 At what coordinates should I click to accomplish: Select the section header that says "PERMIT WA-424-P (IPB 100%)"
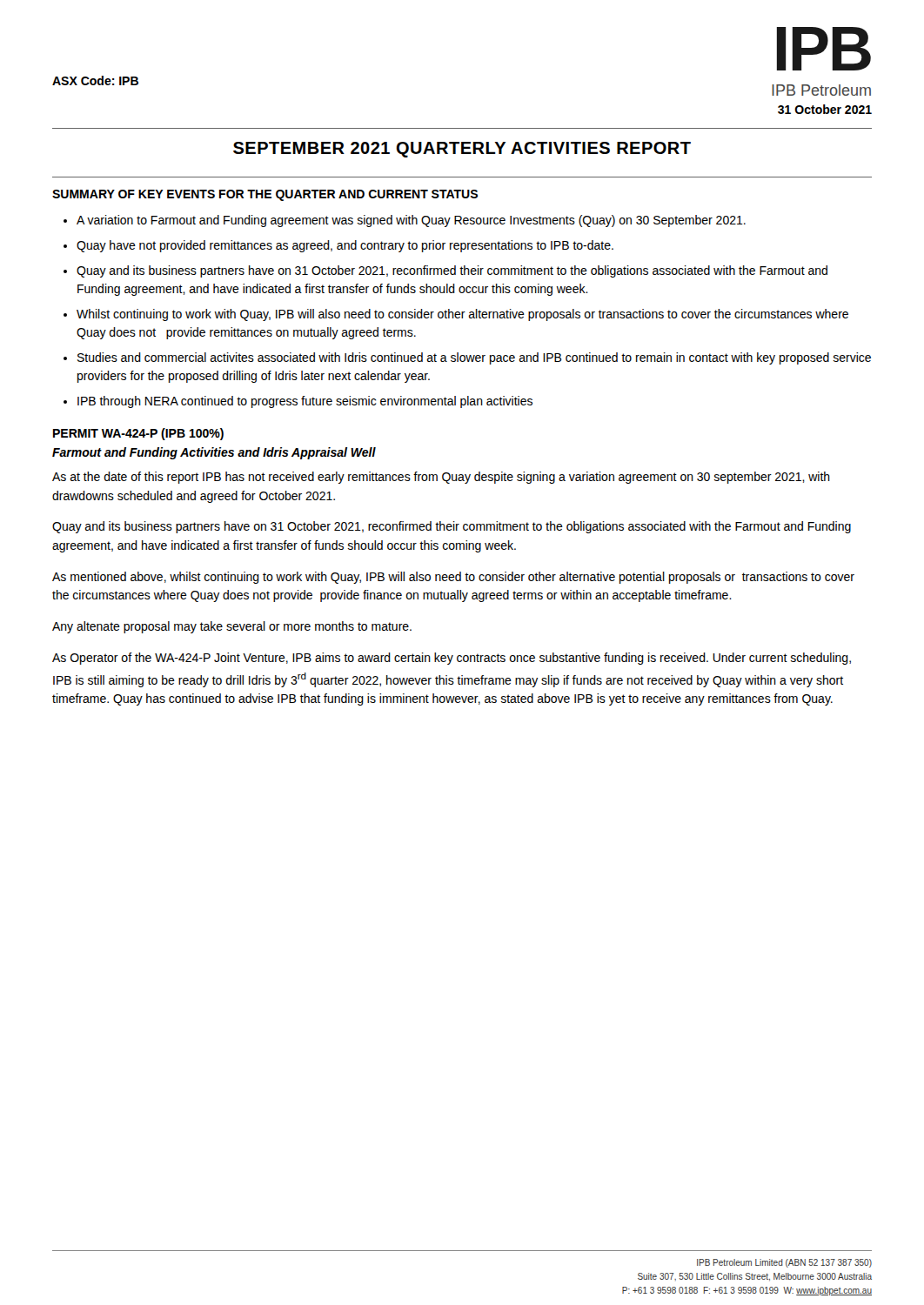138,433
